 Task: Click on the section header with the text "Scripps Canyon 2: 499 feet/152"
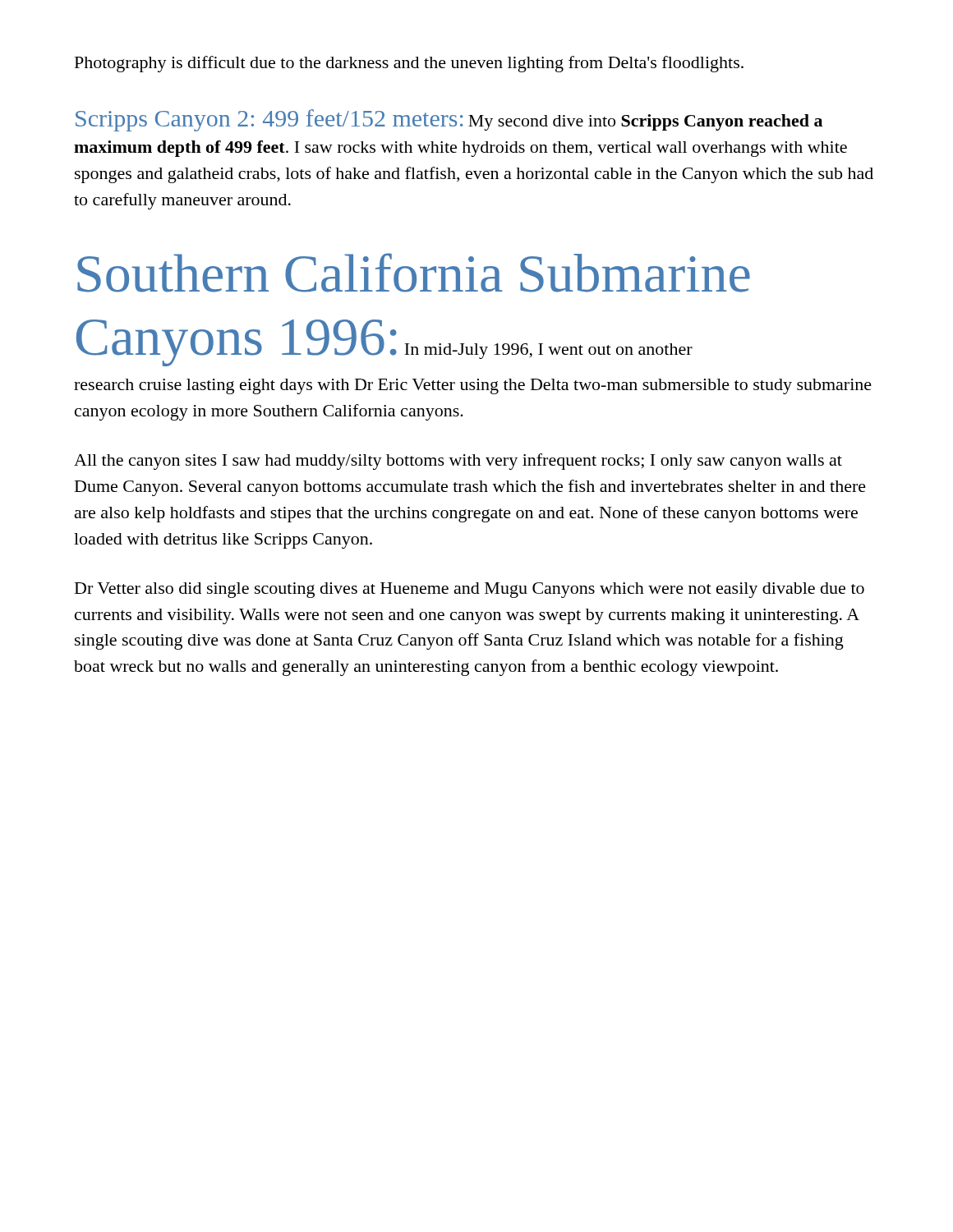(x=474, y=157)
